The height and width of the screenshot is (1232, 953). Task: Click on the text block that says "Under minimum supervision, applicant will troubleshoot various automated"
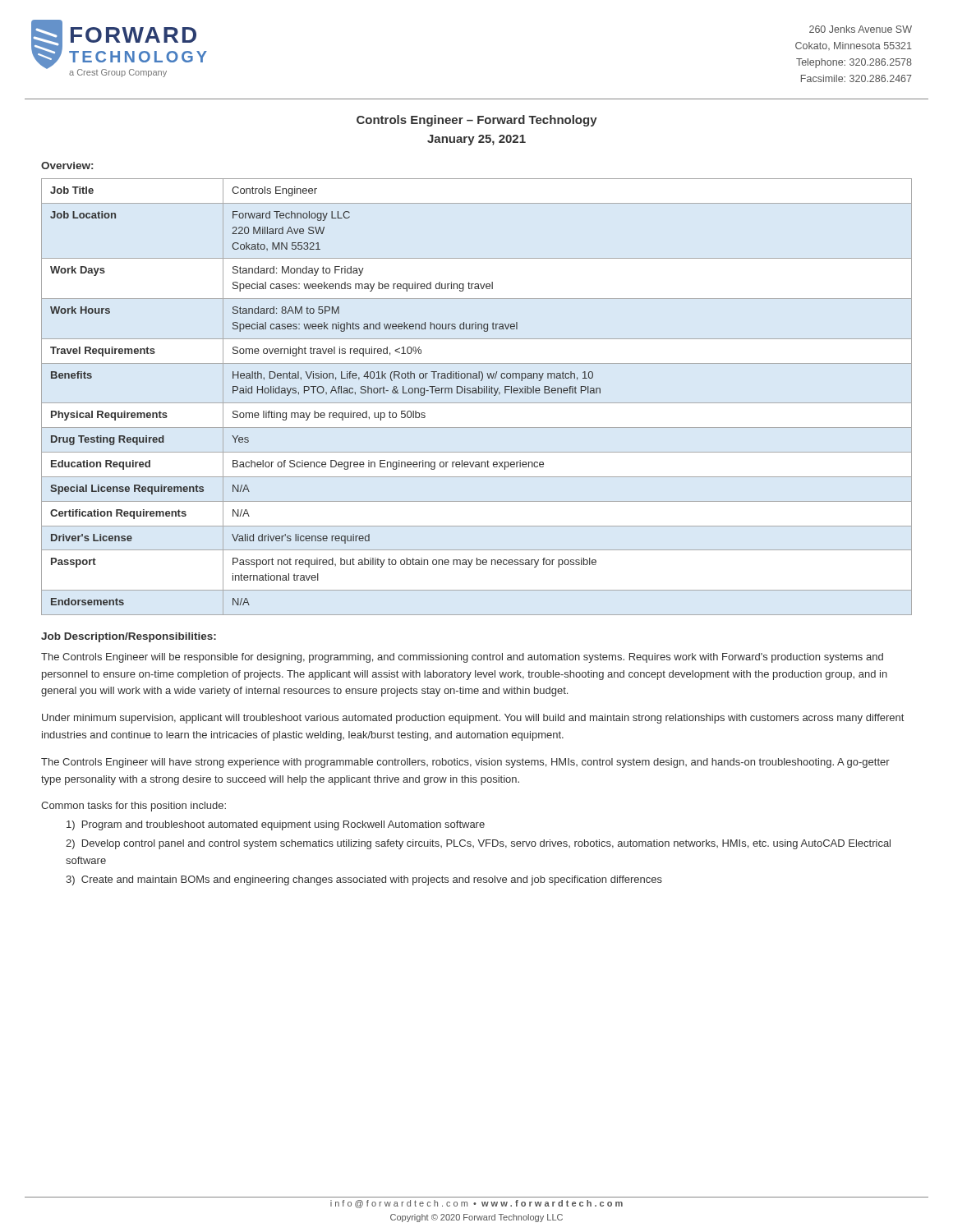473,726
